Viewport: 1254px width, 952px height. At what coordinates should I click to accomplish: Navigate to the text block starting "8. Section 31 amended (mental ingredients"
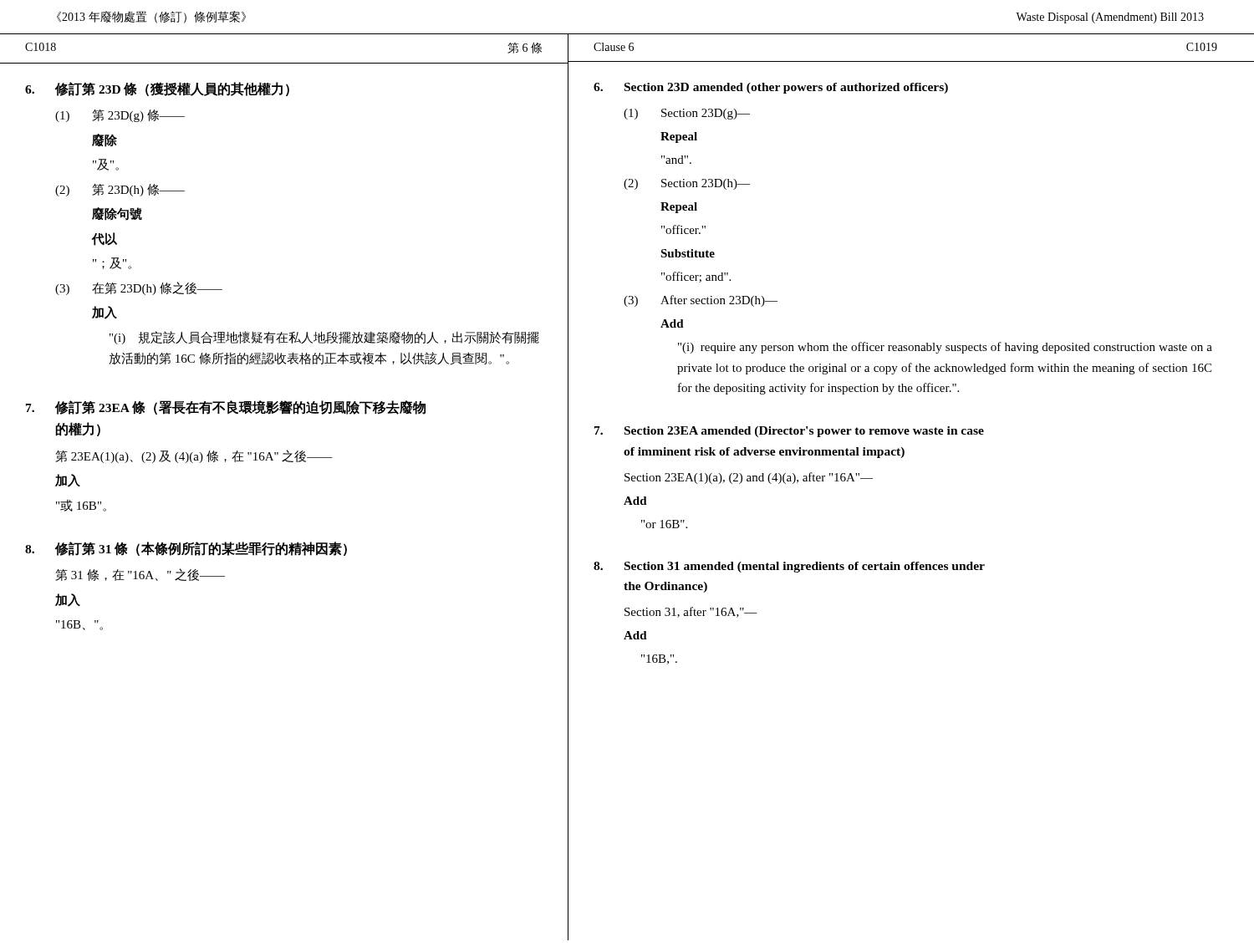[x=789, y=576]
